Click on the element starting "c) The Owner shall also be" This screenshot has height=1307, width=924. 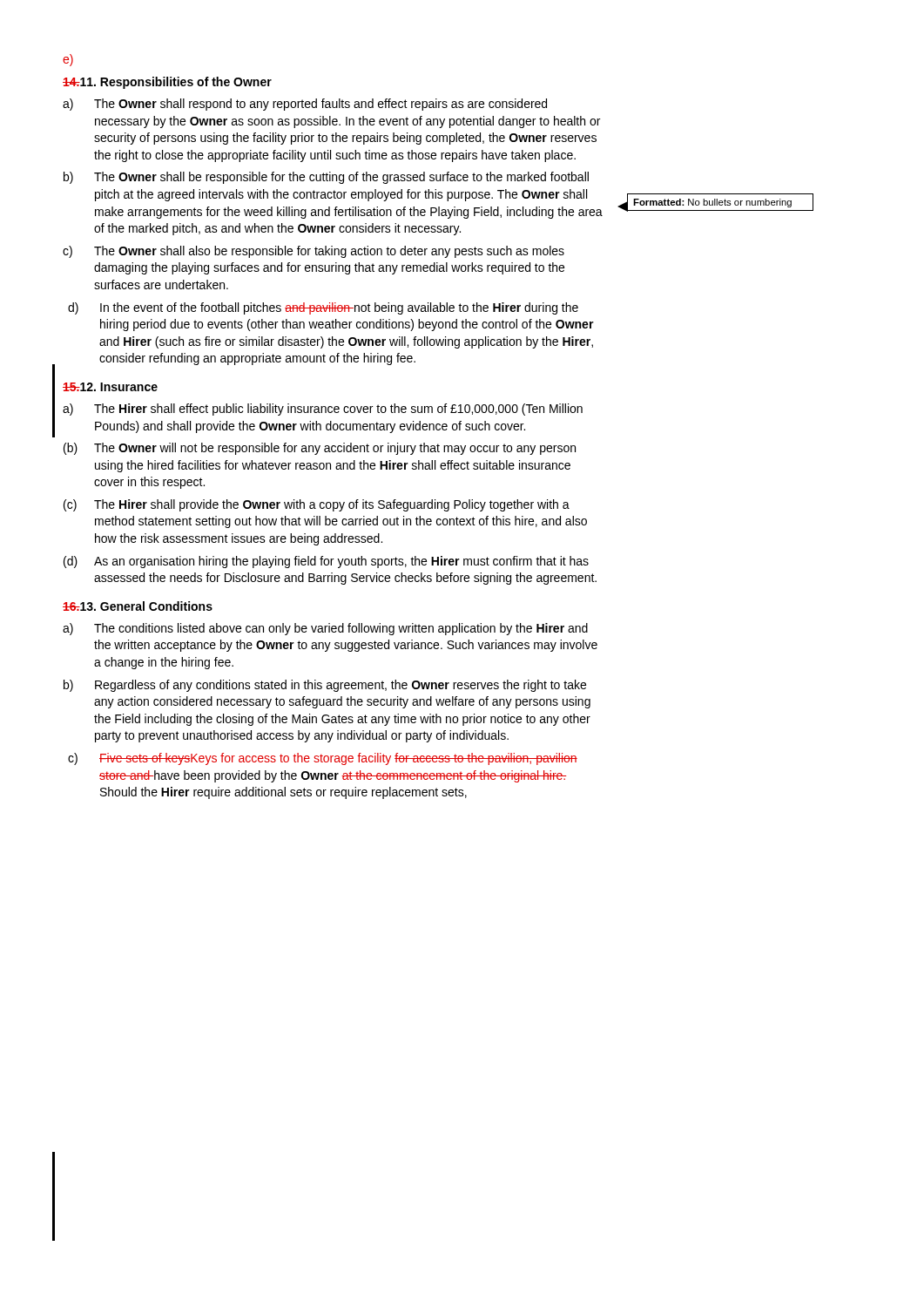pos(333,268)
